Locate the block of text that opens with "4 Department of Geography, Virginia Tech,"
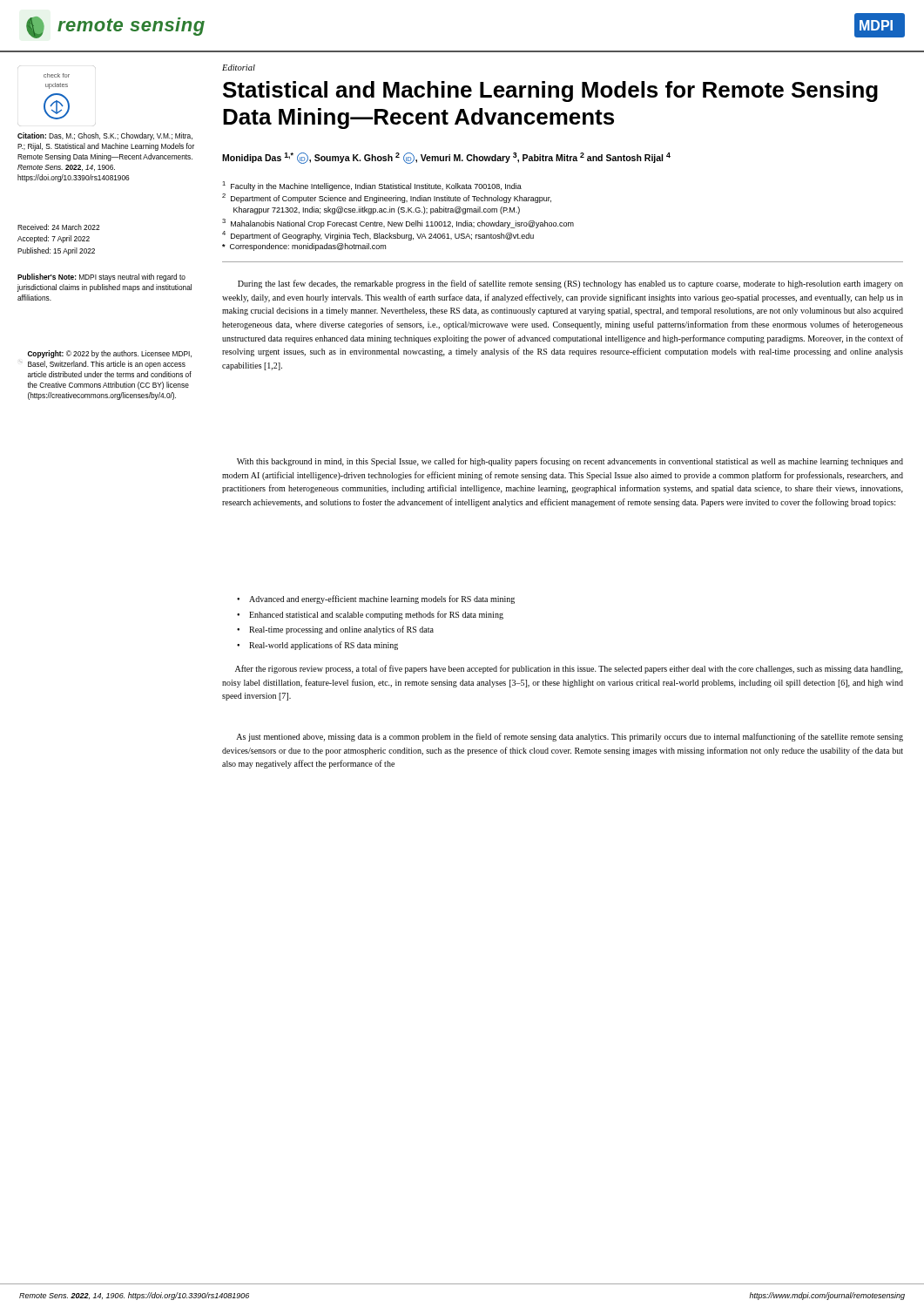Image resolution: width=924 pixels, height=1307 pixels. 378,235
